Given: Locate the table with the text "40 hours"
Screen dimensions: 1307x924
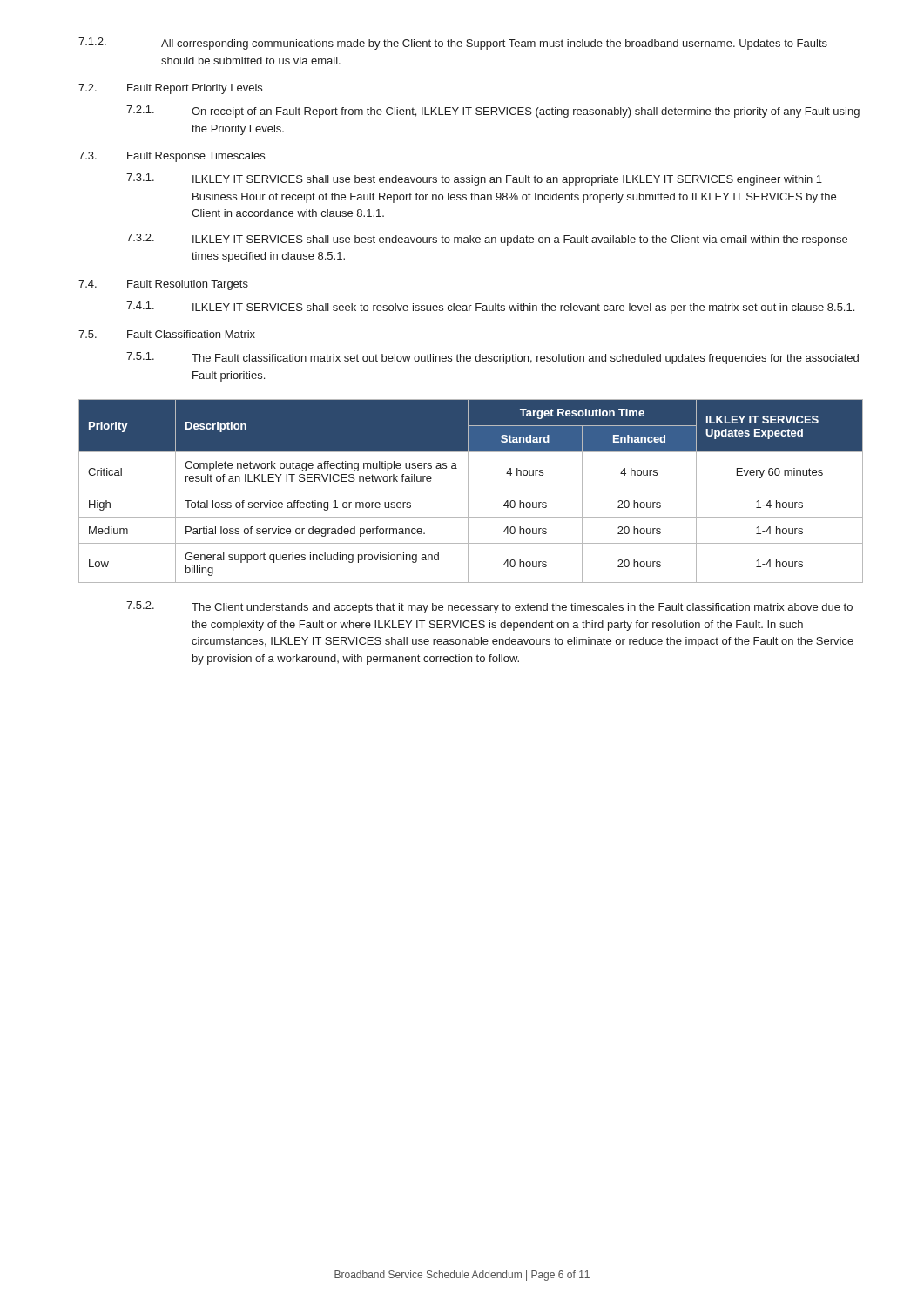Looking at the screenshot, I should point(471,491).
